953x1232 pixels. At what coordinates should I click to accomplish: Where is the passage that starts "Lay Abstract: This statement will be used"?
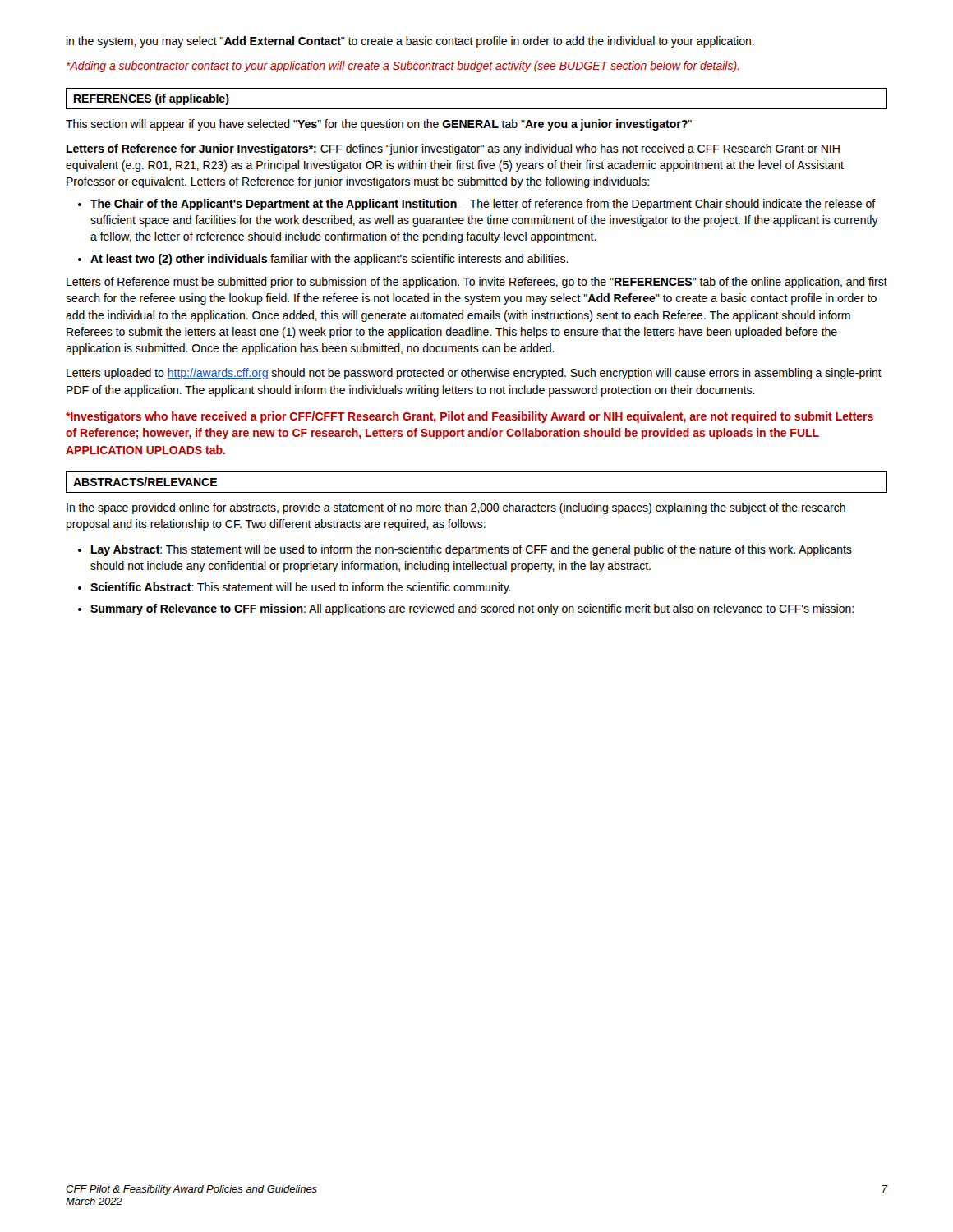click(x=471, y=557)
